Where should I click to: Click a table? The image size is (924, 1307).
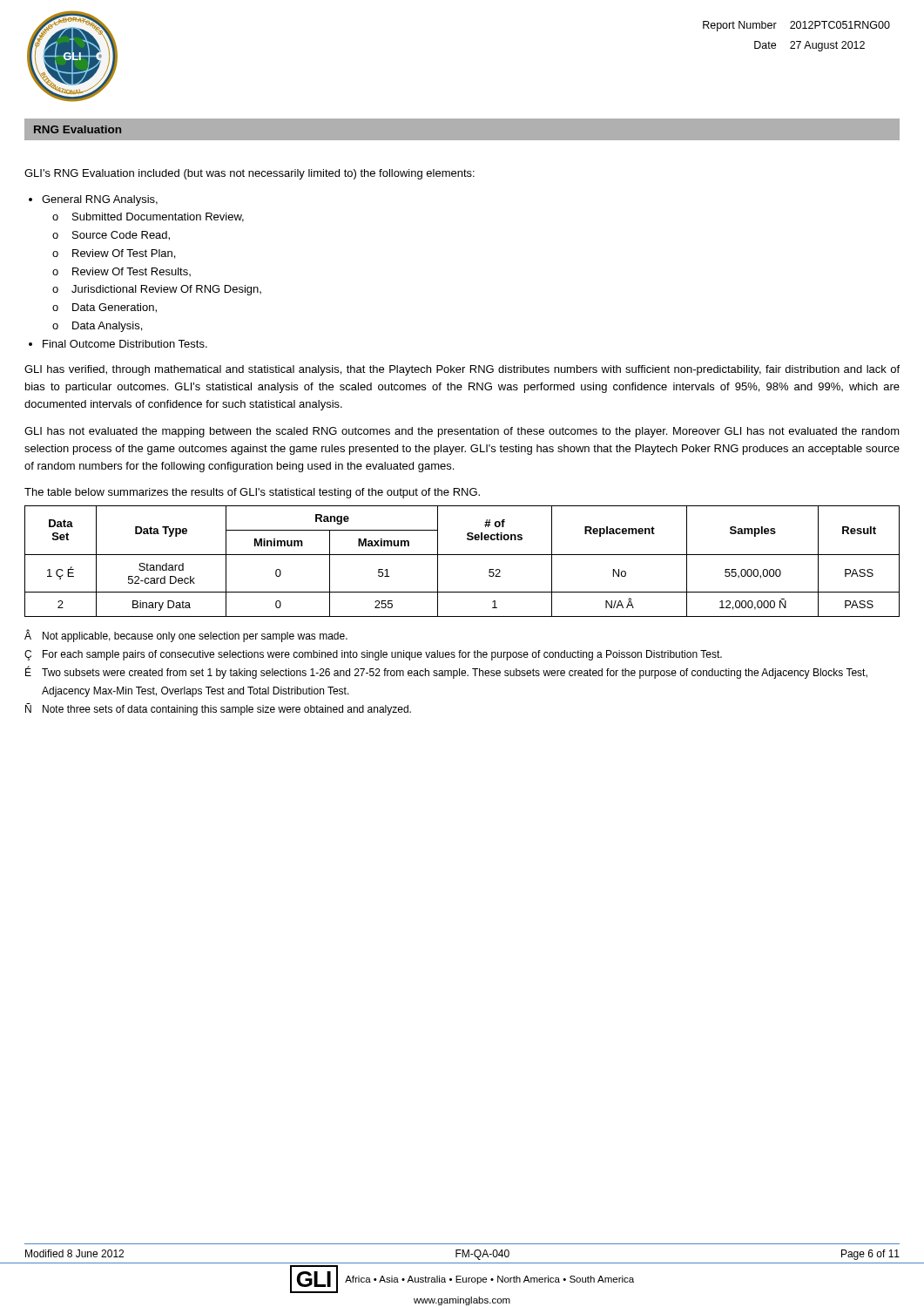coord(462,561)
